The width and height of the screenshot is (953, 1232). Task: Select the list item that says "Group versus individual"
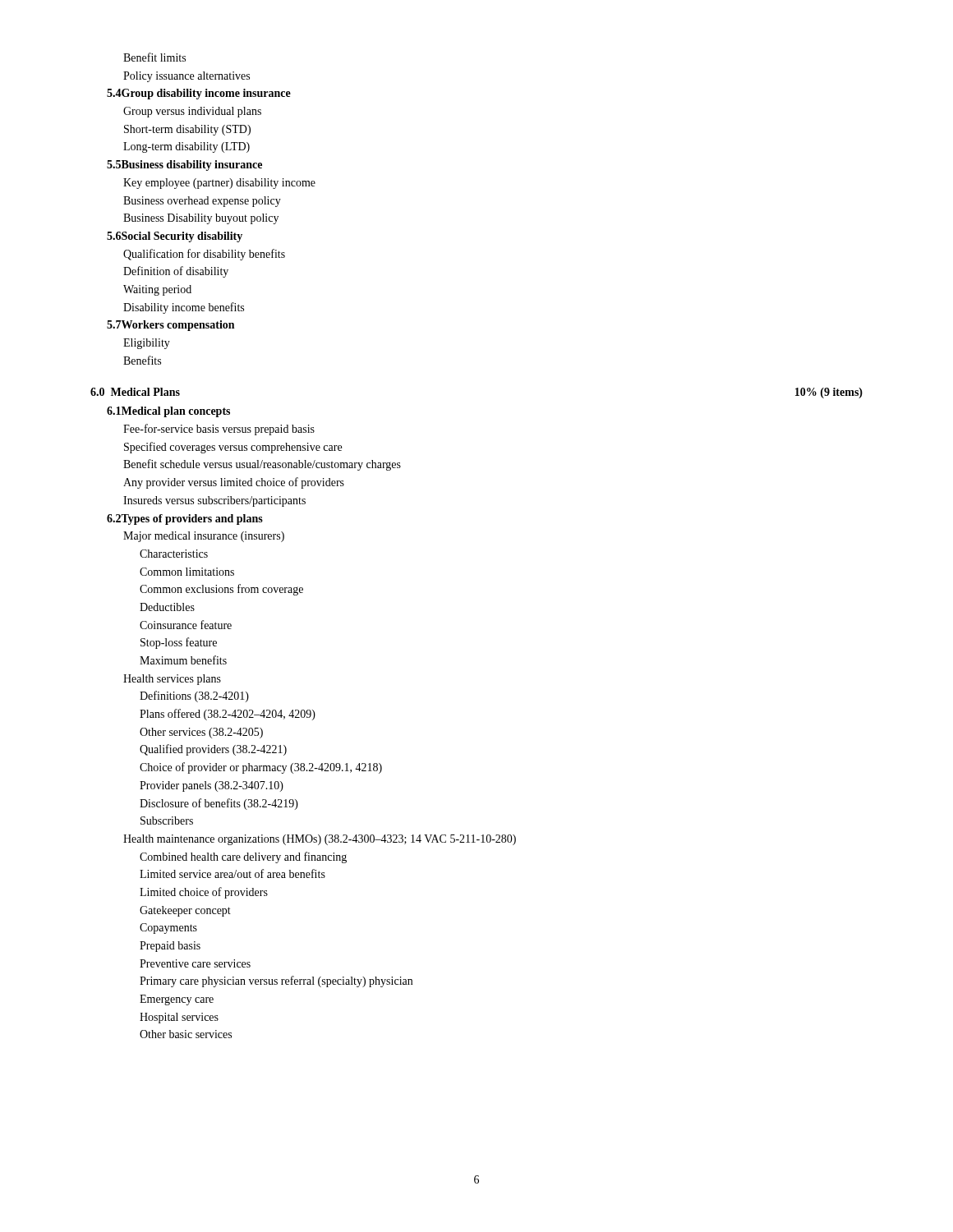tap(192, 111)
